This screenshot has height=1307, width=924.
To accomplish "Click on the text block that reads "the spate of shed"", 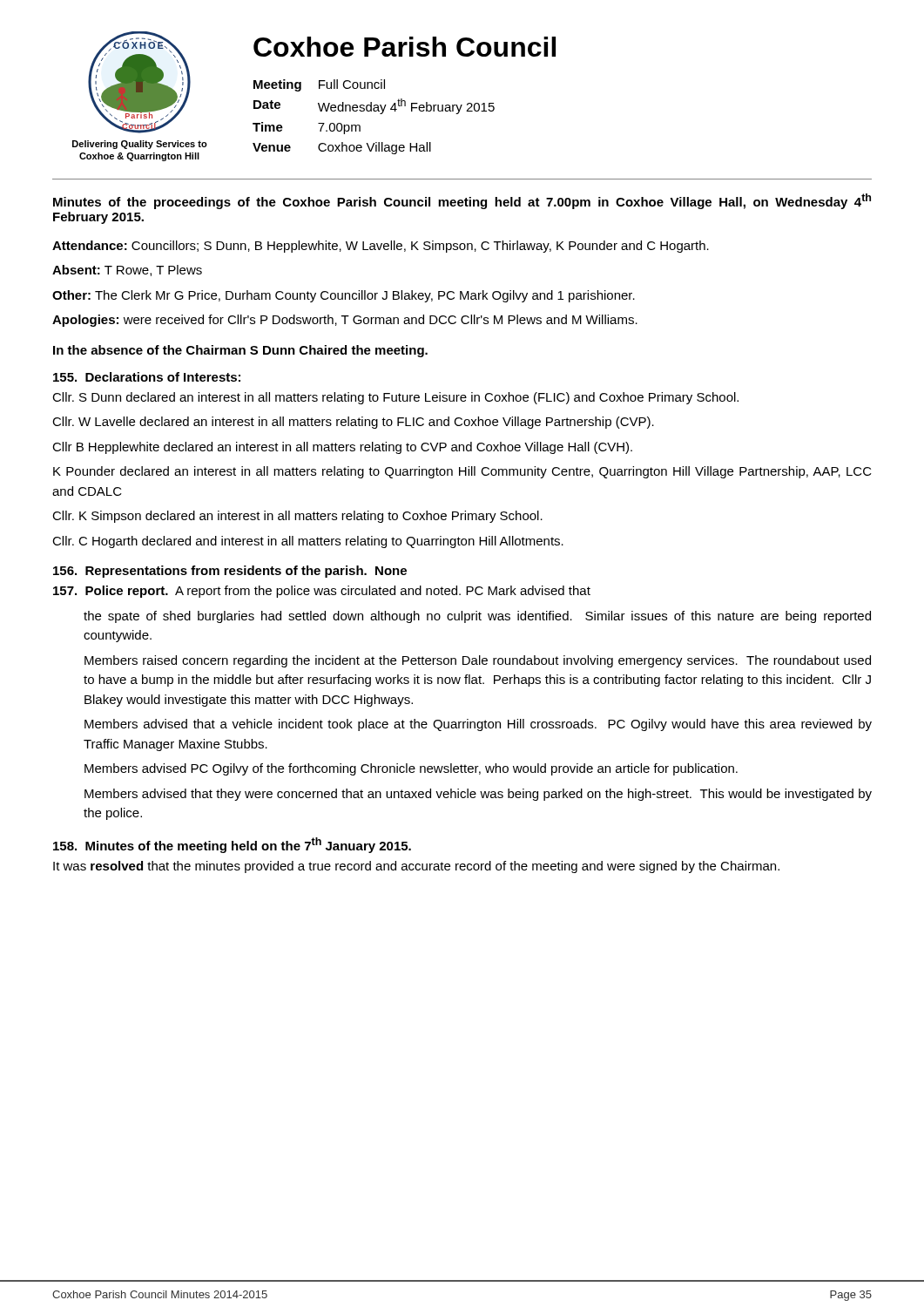I will (x=478, y=625).
